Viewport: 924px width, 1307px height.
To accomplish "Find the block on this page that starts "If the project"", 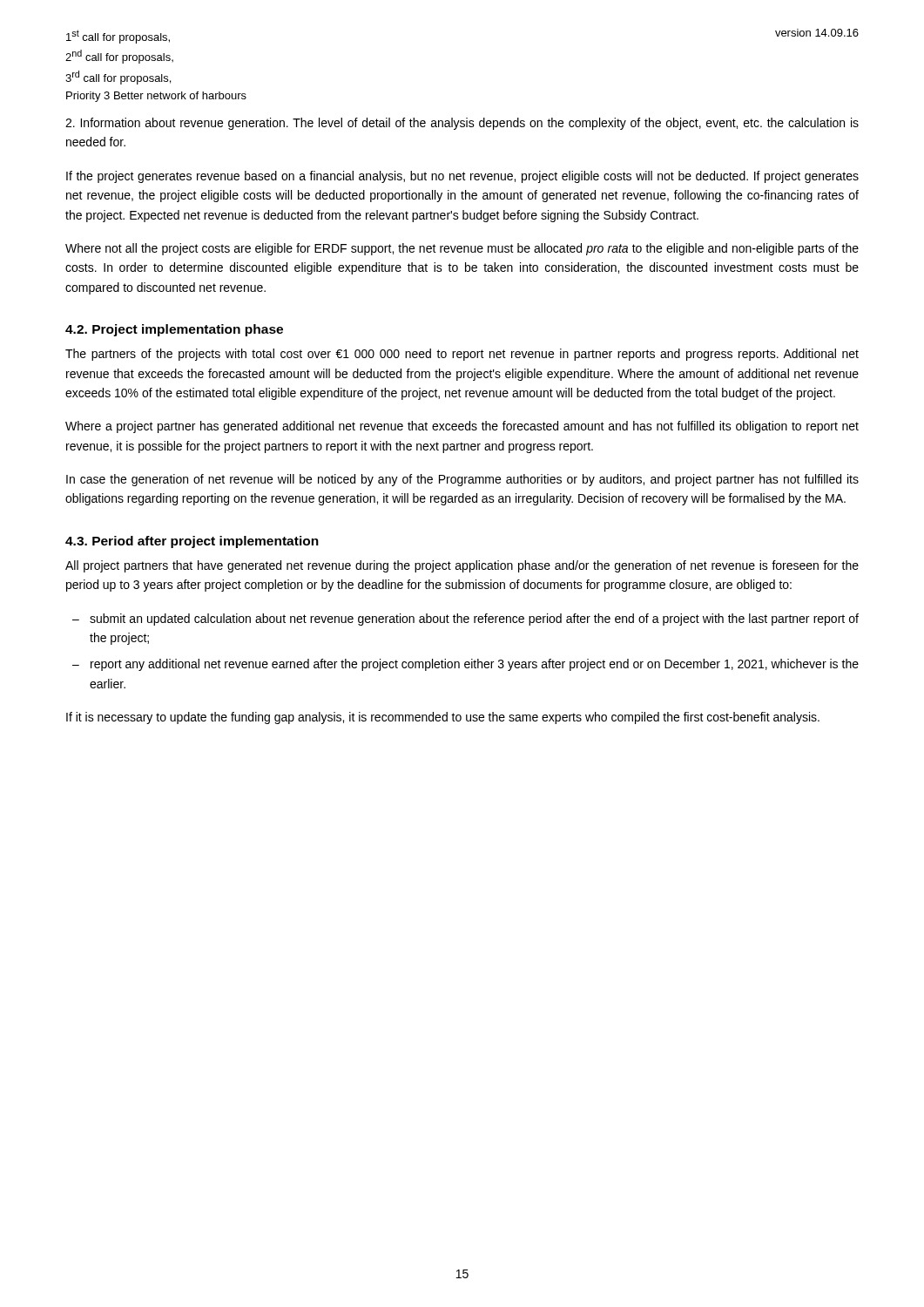I will click(x=462, y=195).
